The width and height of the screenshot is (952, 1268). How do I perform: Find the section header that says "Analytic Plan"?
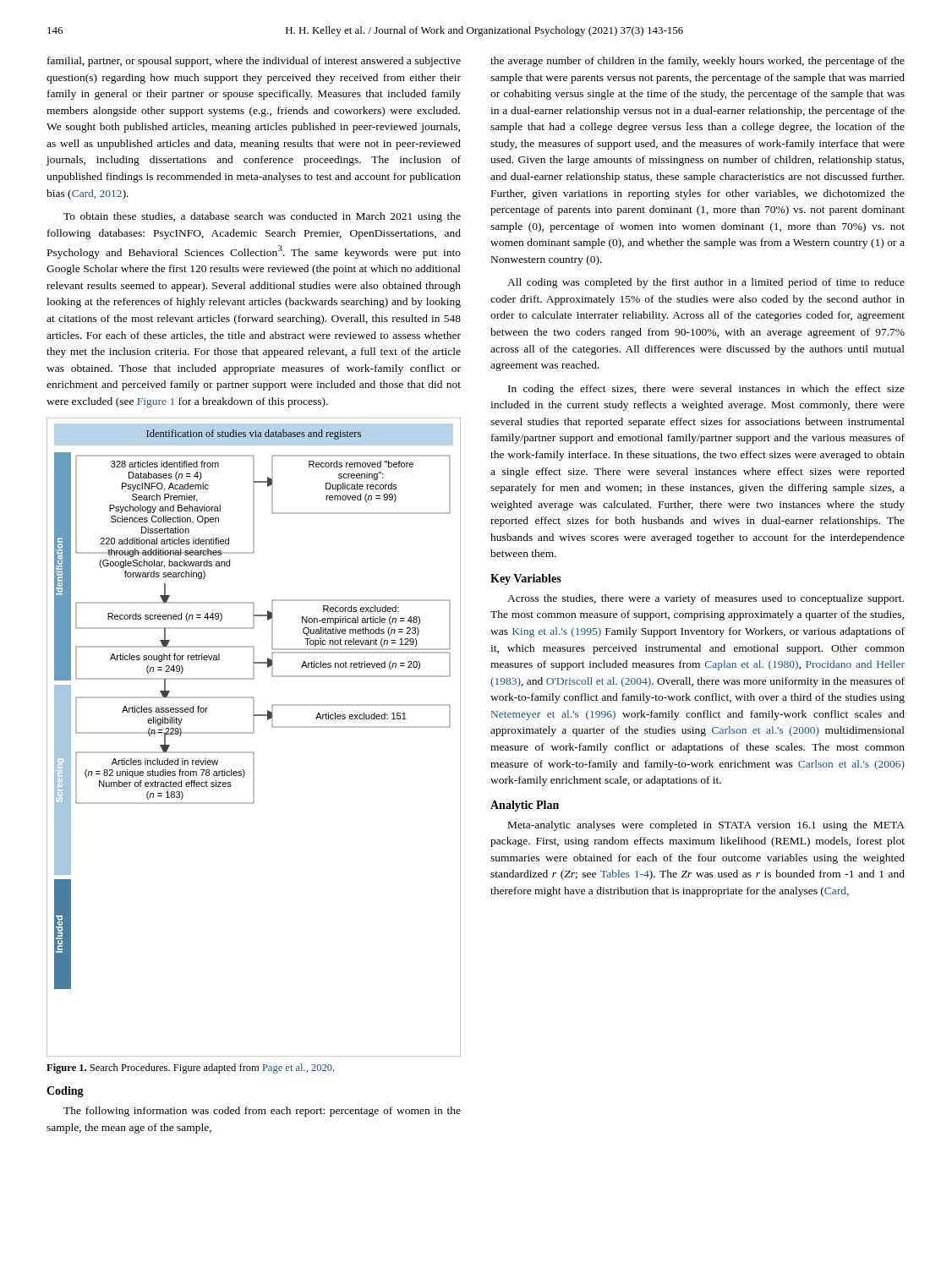tap(525, 805)
